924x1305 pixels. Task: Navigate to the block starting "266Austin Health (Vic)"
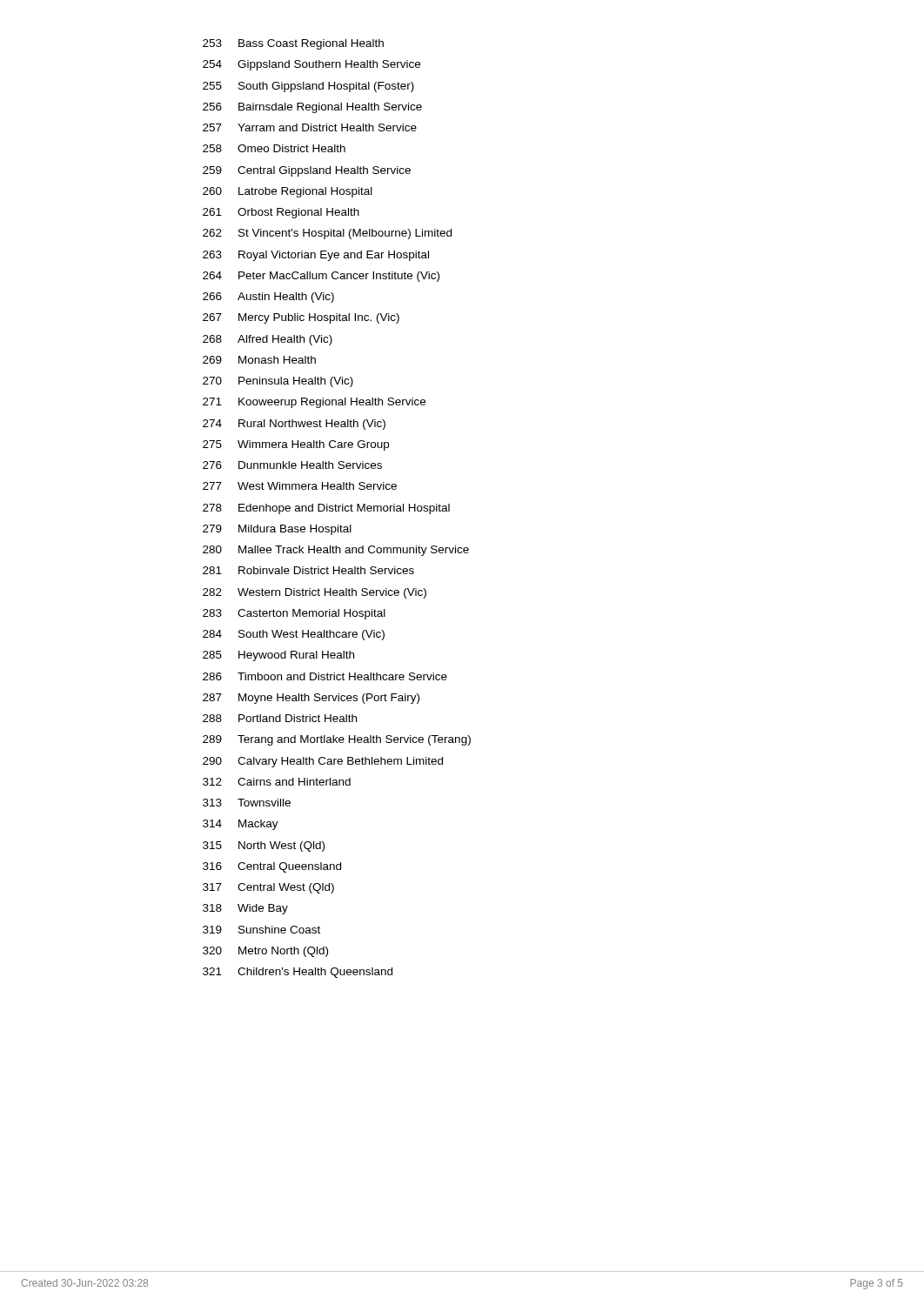pyautogui.click(x=254, y=297)
